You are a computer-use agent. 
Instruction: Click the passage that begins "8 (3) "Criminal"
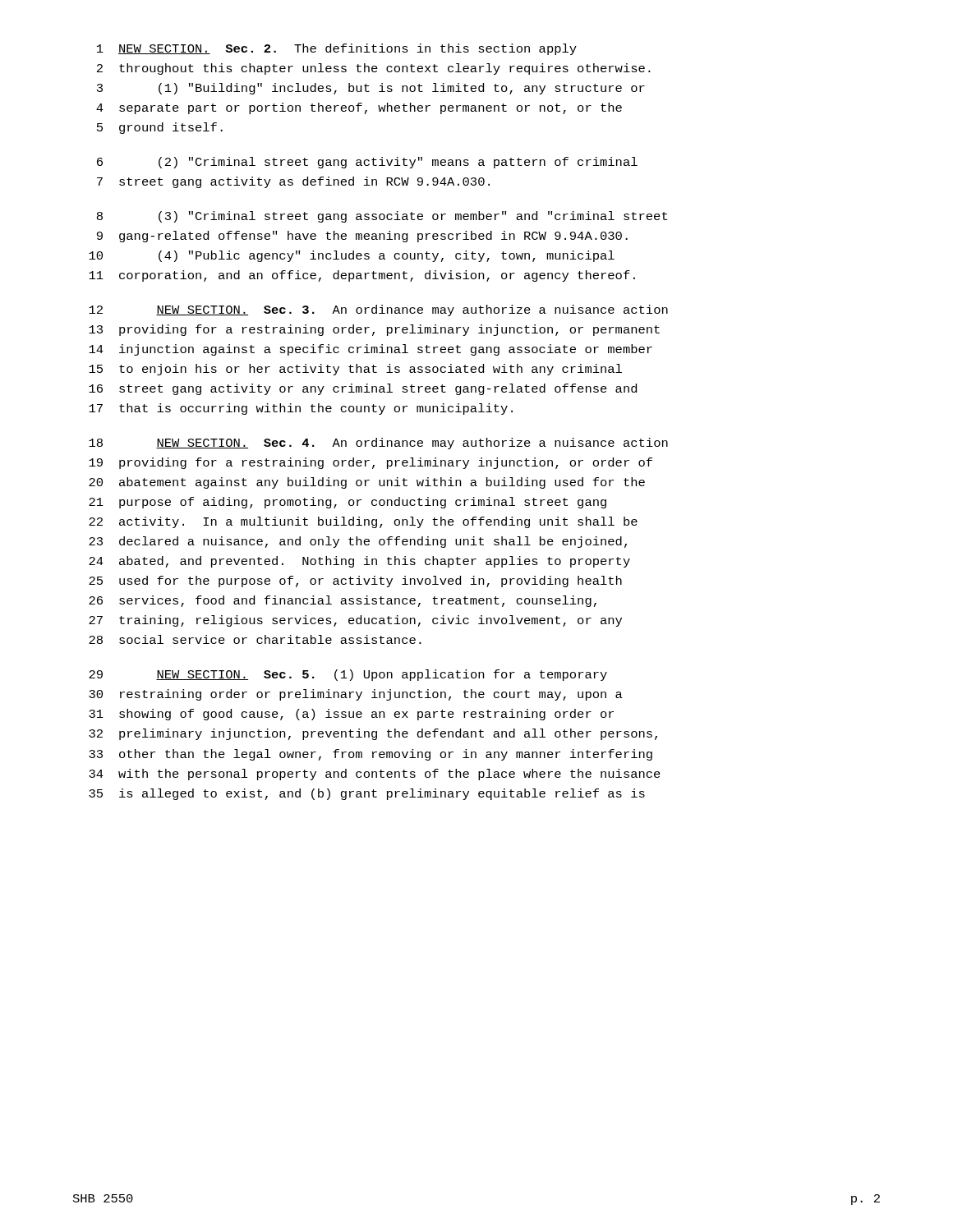tap(476, 217)
